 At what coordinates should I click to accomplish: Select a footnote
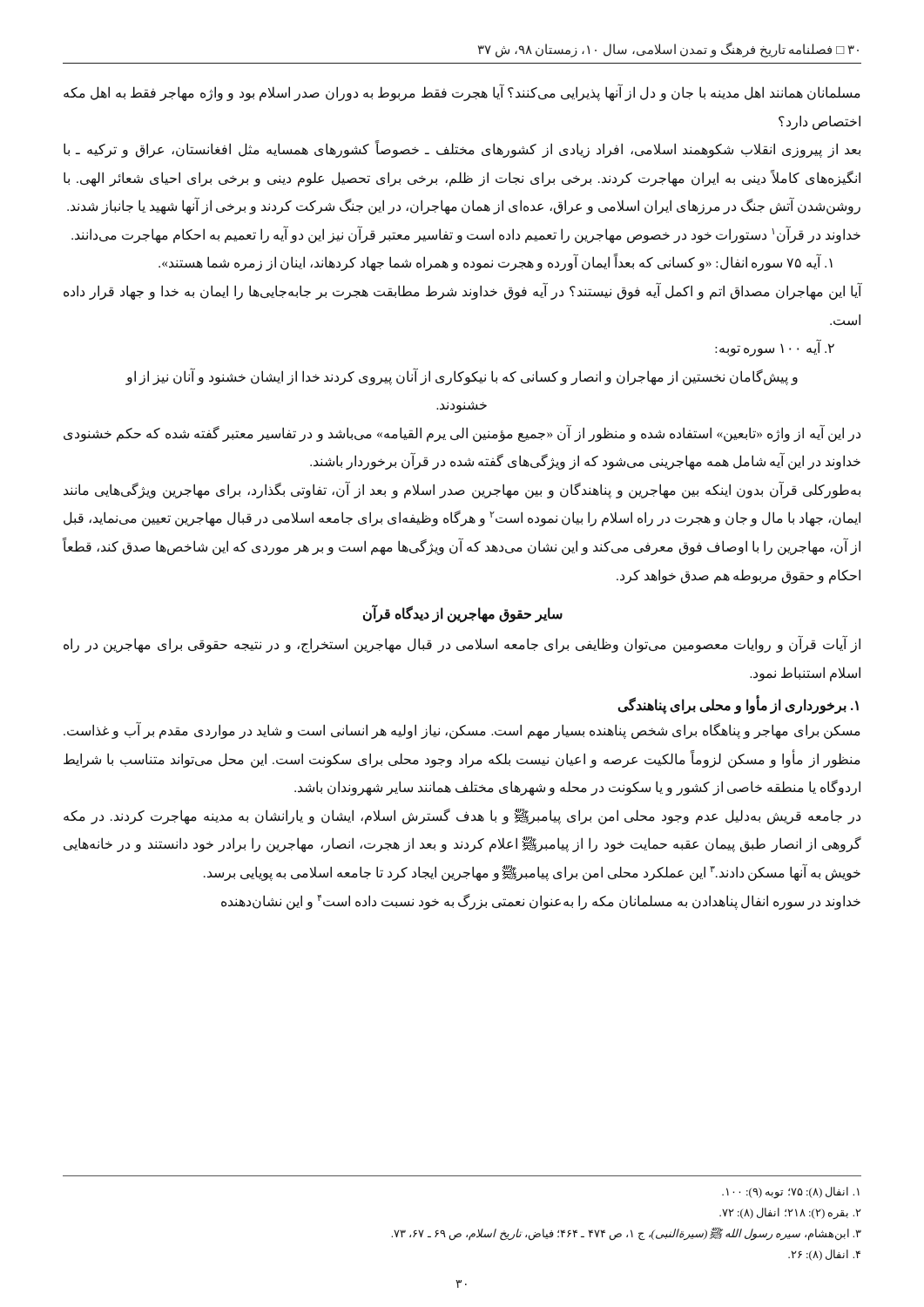coord(462,1223)
